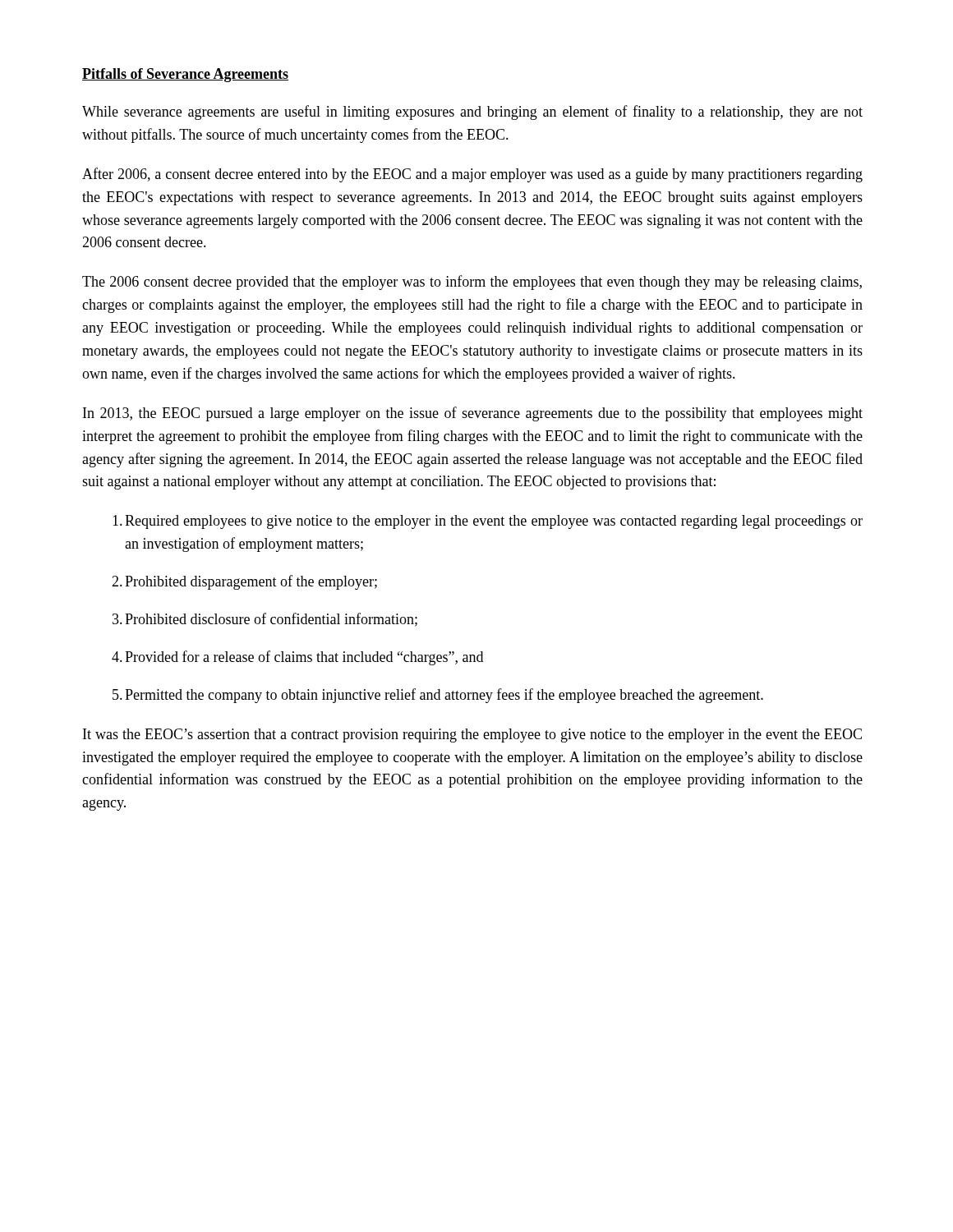This screenshot has height=1232, width=953.
Task: Click on the text block starting "2. Prohibited disparagement of the employer;"
Action: tap(244, 582)
